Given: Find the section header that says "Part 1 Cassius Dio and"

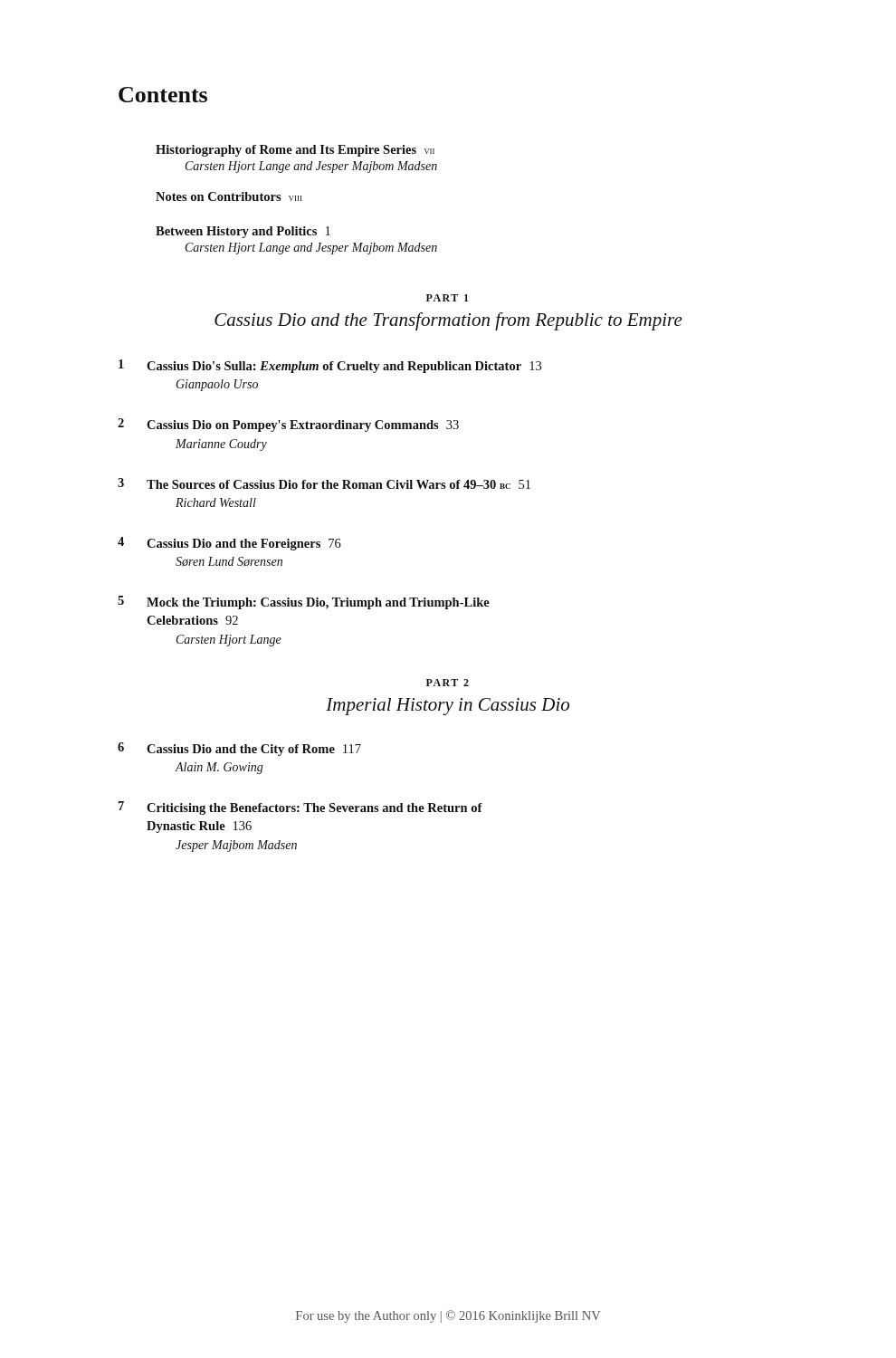Looking at the screenshot, I should click(448, 311).
